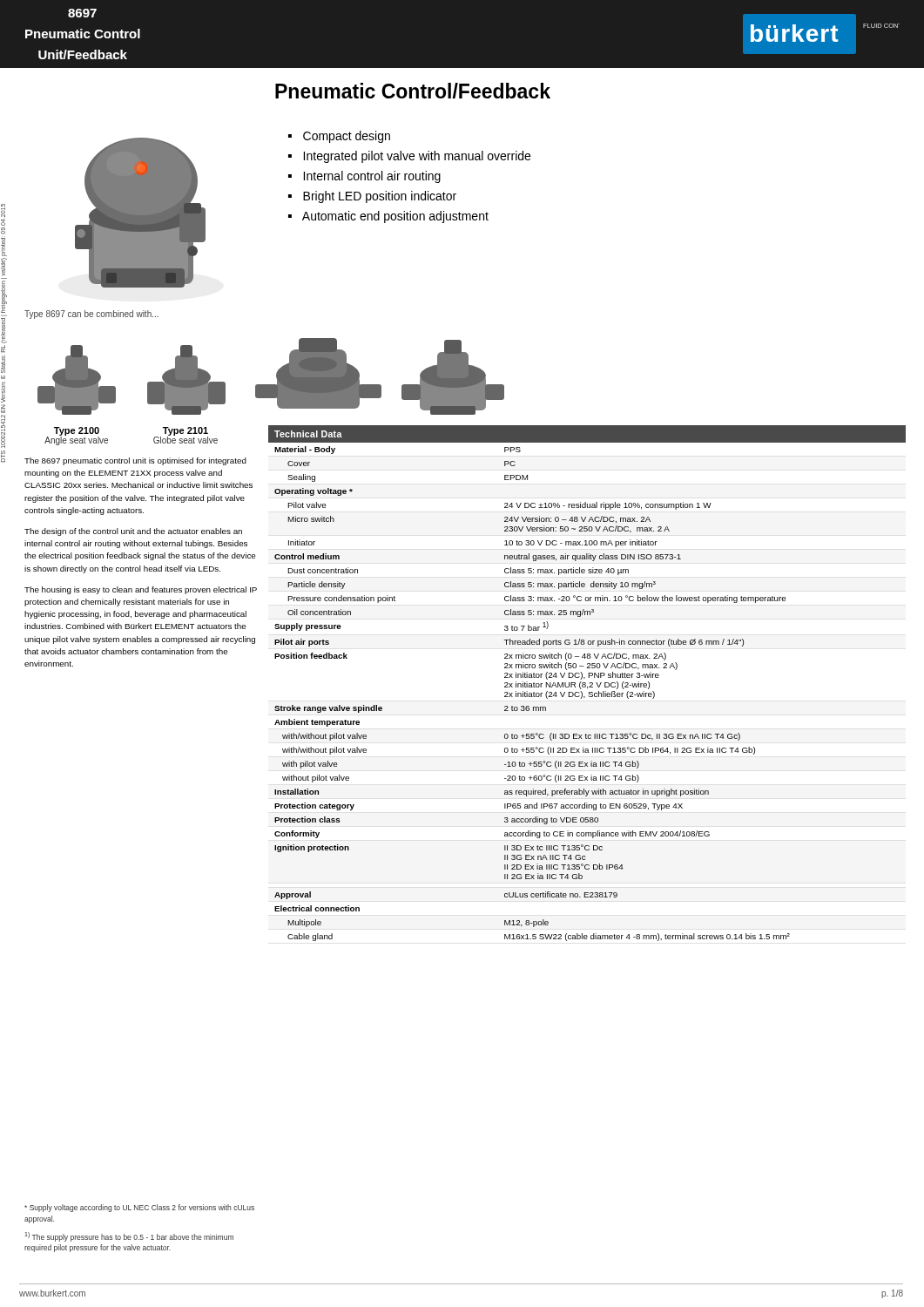
Task: Find "Pneumatic Control/Feedback" on this page
Action: pyautogui.click(x=413, y=91)
